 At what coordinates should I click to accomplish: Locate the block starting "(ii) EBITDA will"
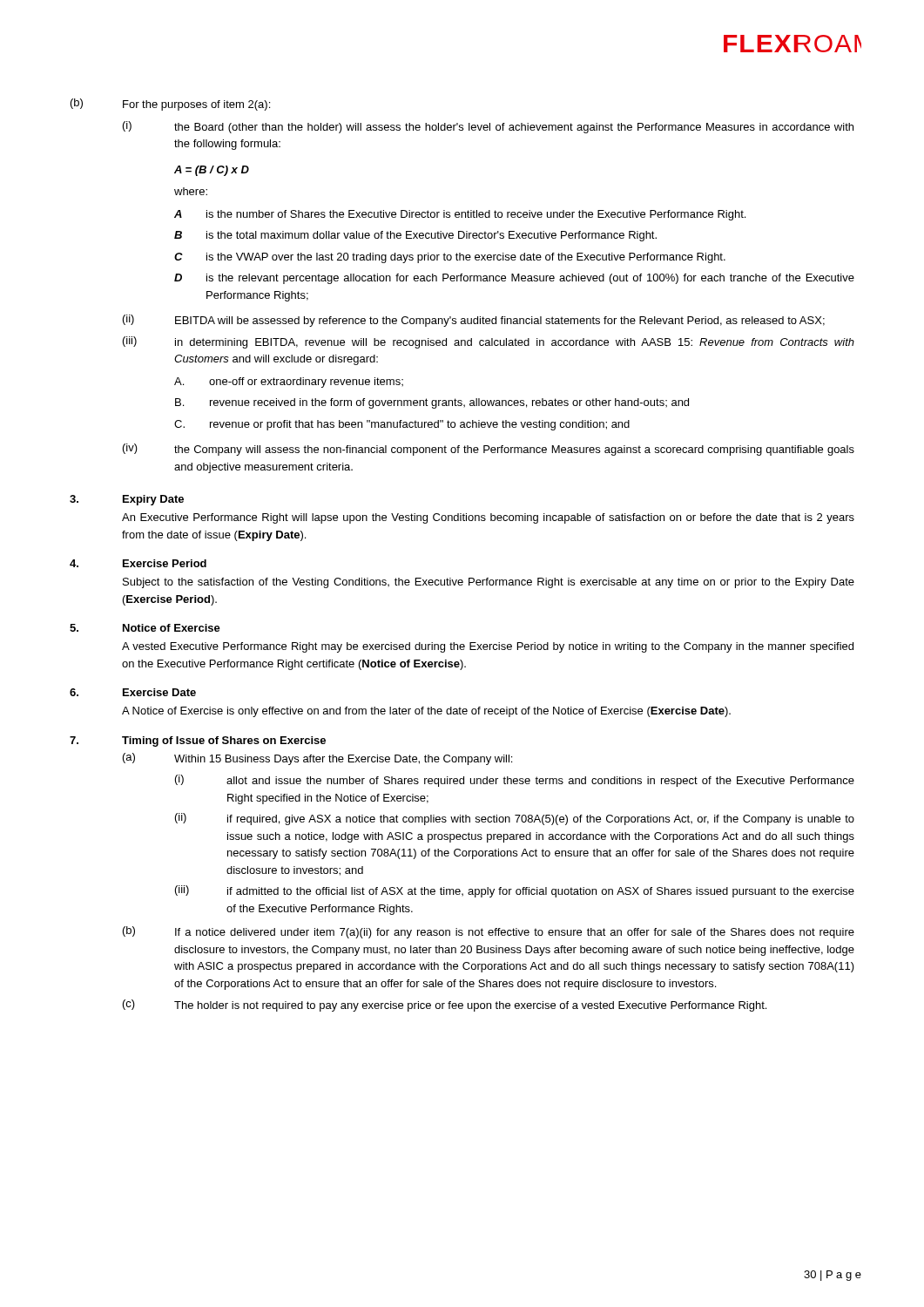488,320
